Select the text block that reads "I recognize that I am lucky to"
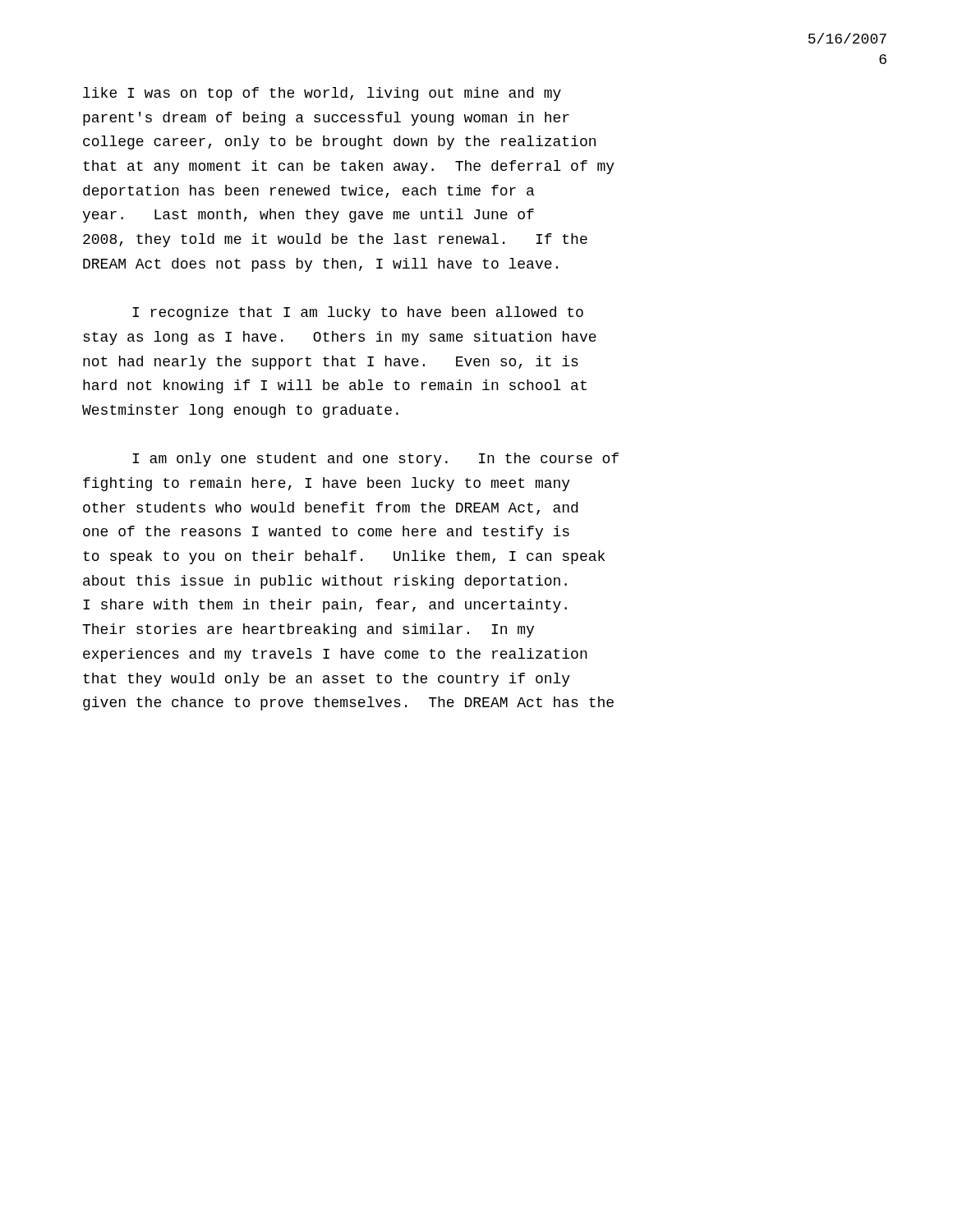Viewport: 953px width, 1232px height. (340, 362)
